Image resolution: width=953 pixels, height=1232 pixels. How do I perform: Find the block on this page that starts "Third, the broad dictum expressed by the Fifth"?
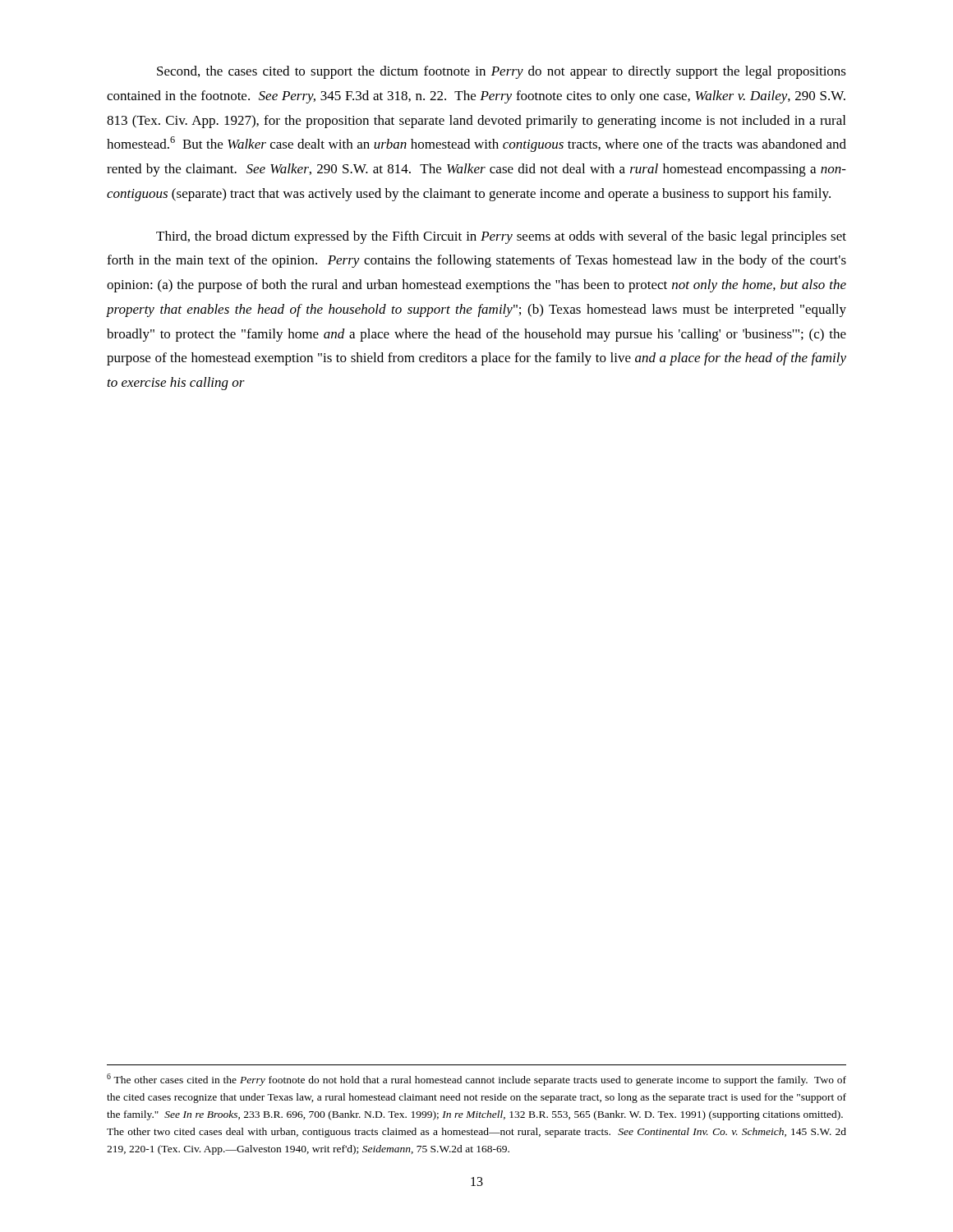pyautogui.click(x=476, y=309)
